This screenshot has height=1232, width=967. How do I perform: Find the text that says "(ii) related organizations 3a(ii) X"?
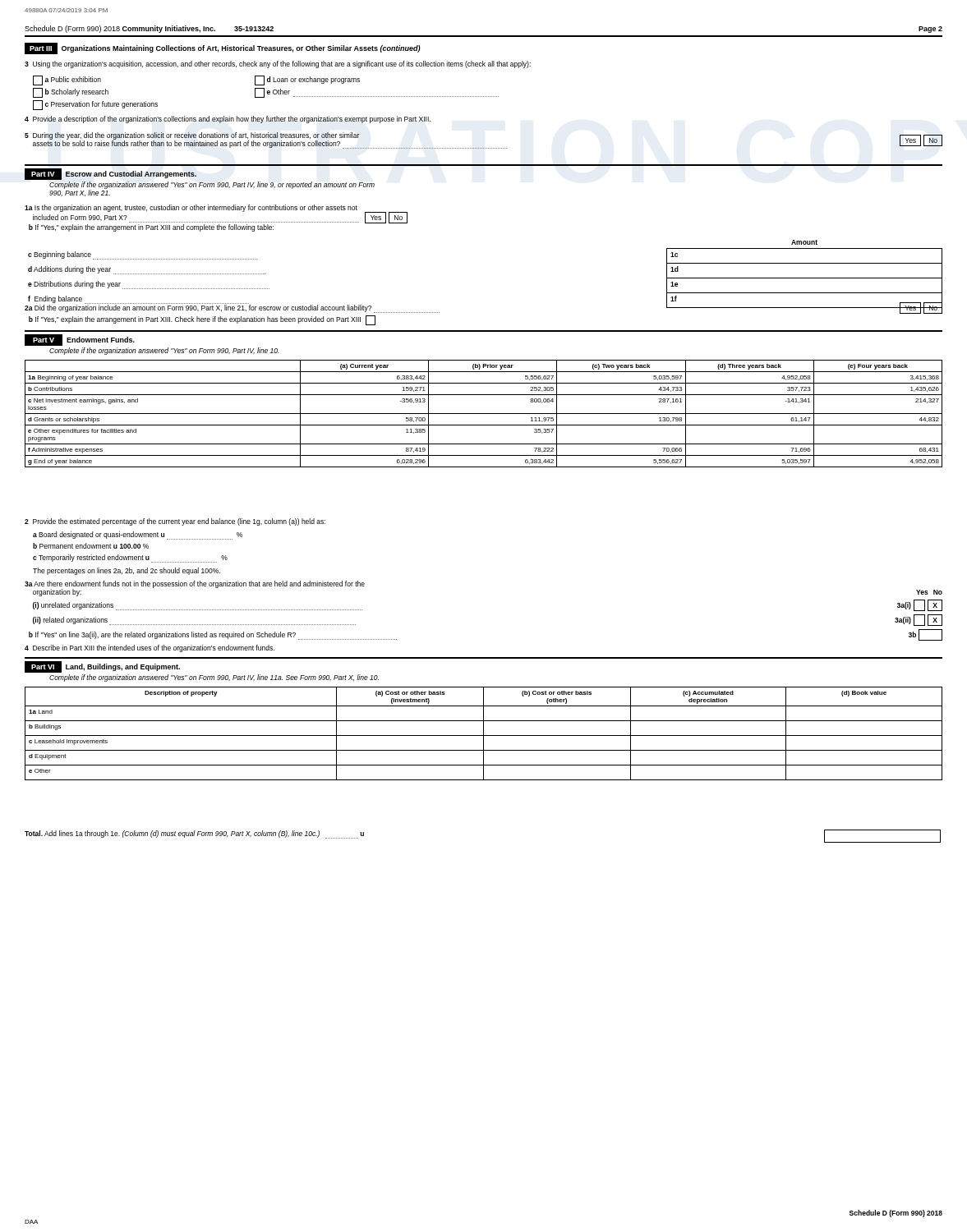pos(73,620)
